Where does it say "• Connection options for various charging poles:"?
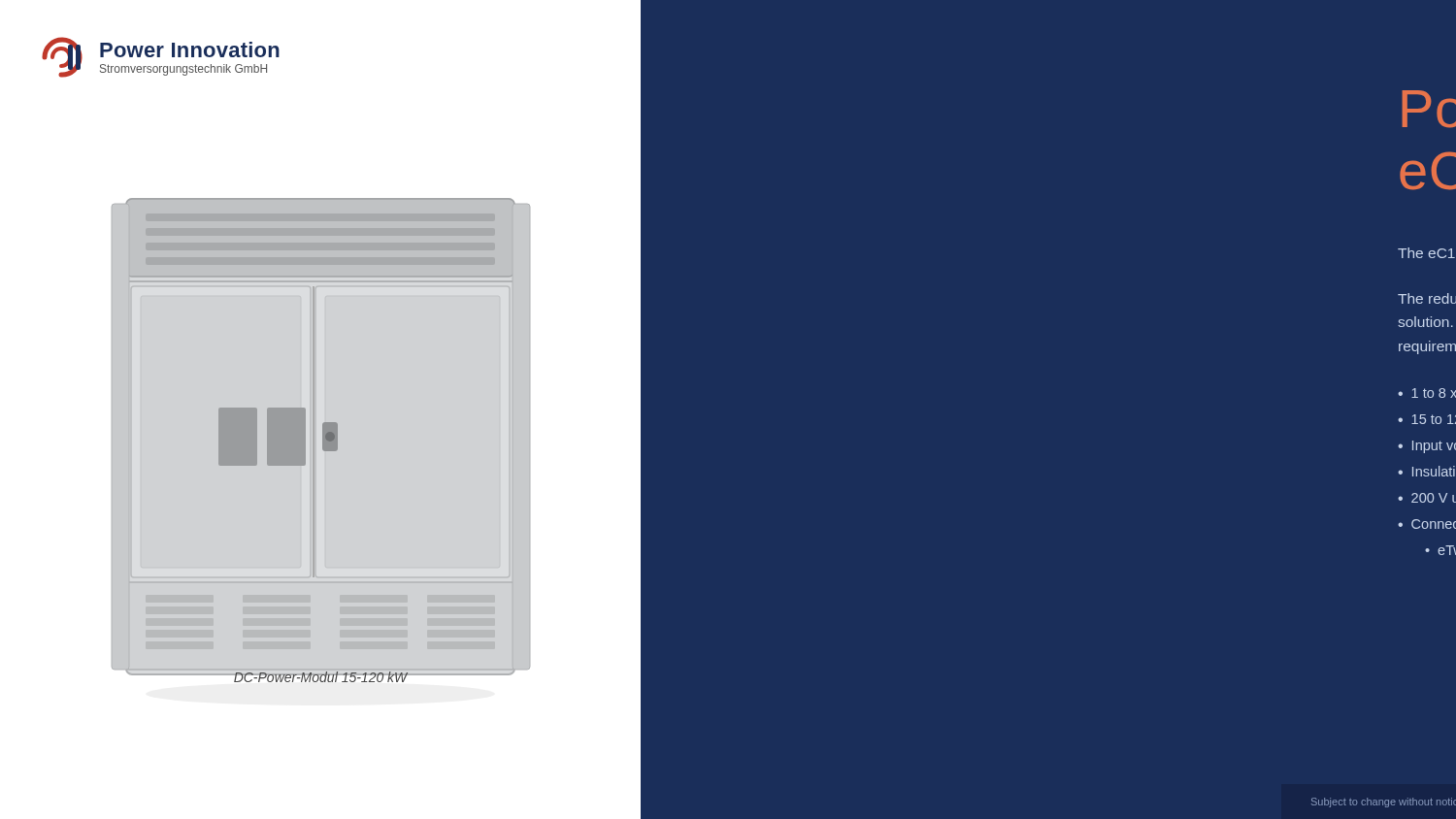This screenshot has height=819, width=1456. click(1427, 525)
